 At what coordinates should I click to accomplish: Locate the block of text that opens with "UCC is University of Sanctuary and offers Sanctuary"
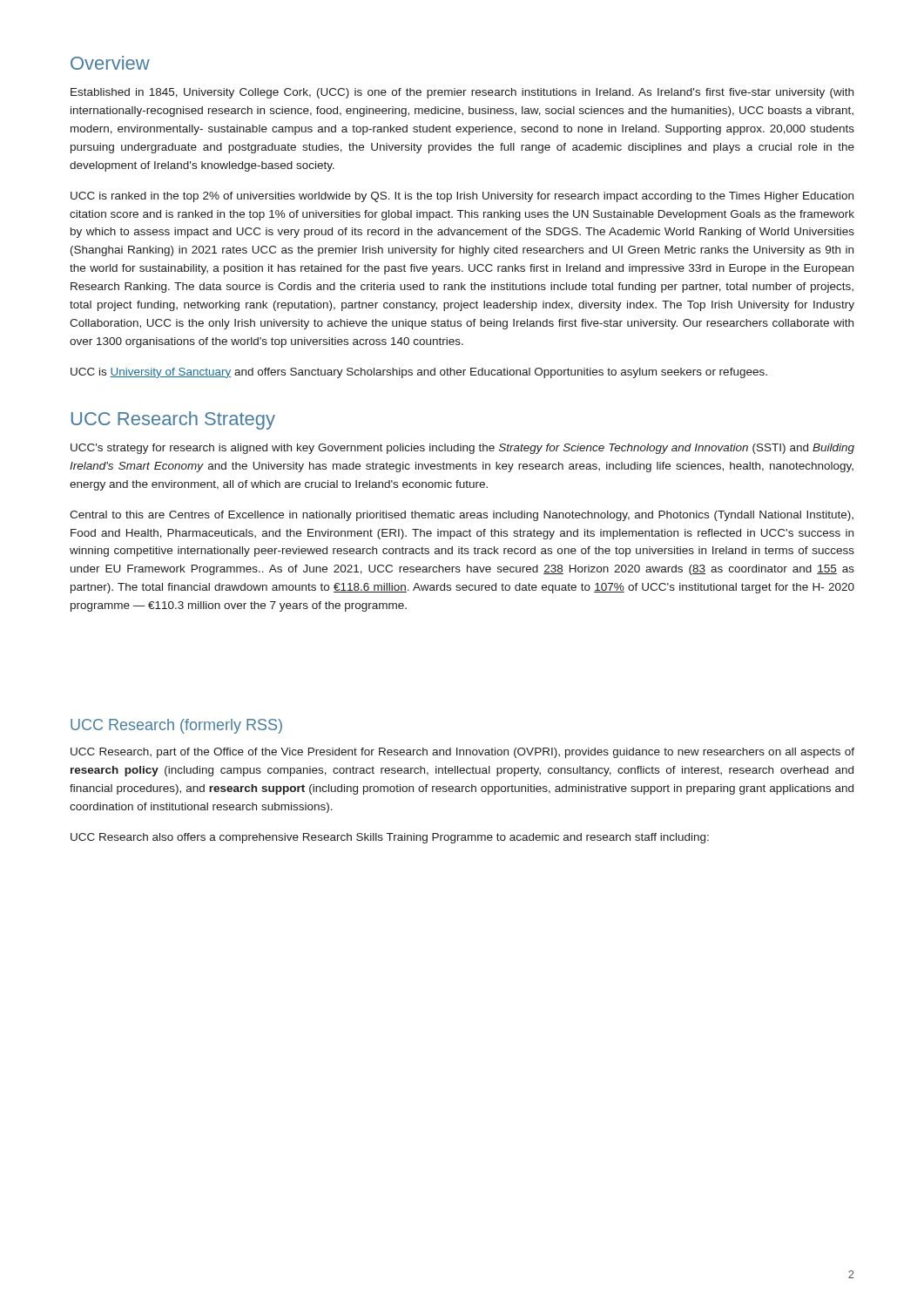click(x=419, y=372)
